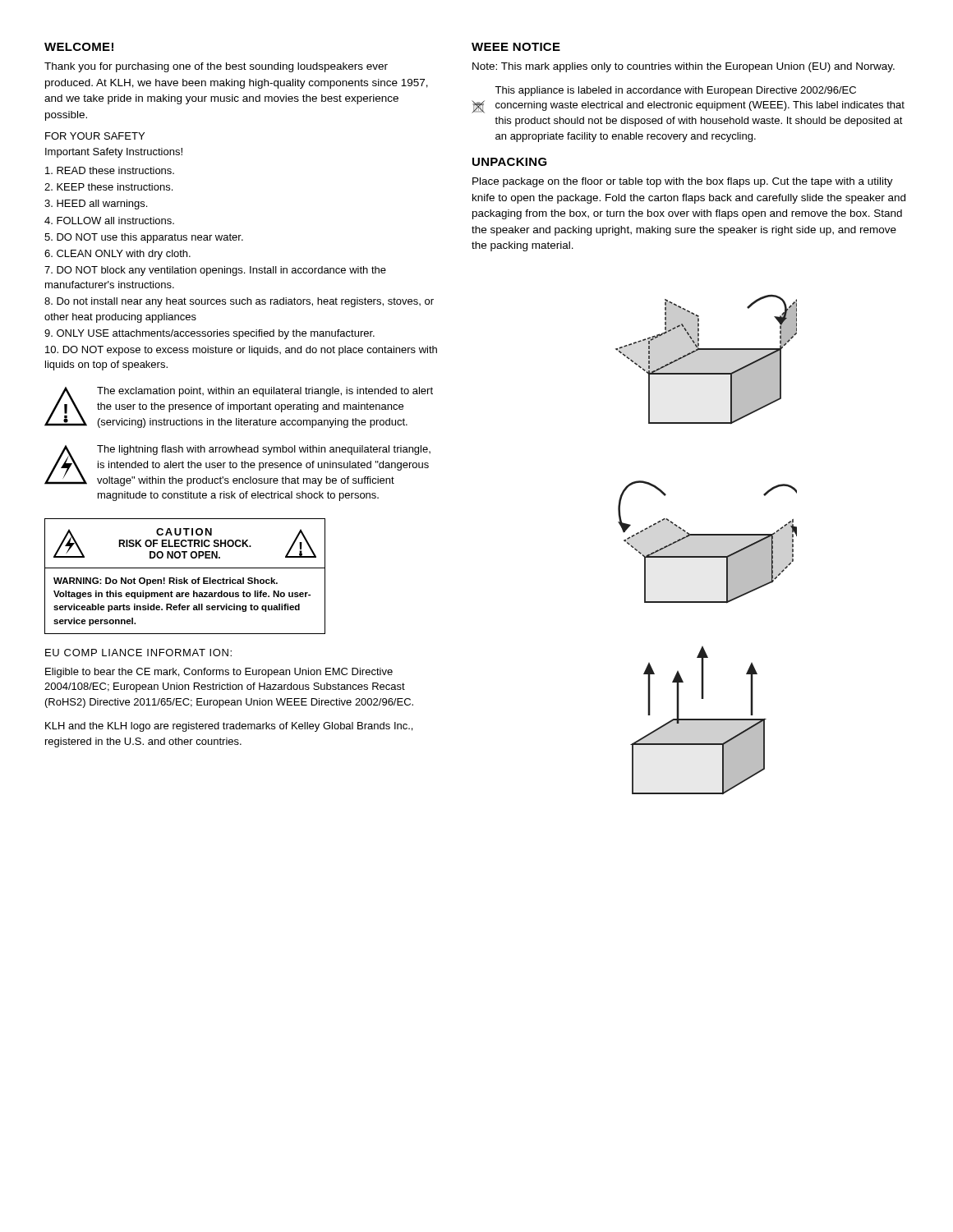The width and height of the screenshot is (953, 1232).
Task: Point to the block beginning "7. DO NOT block any ventilation openings."
Action: [x=242, y=278]
